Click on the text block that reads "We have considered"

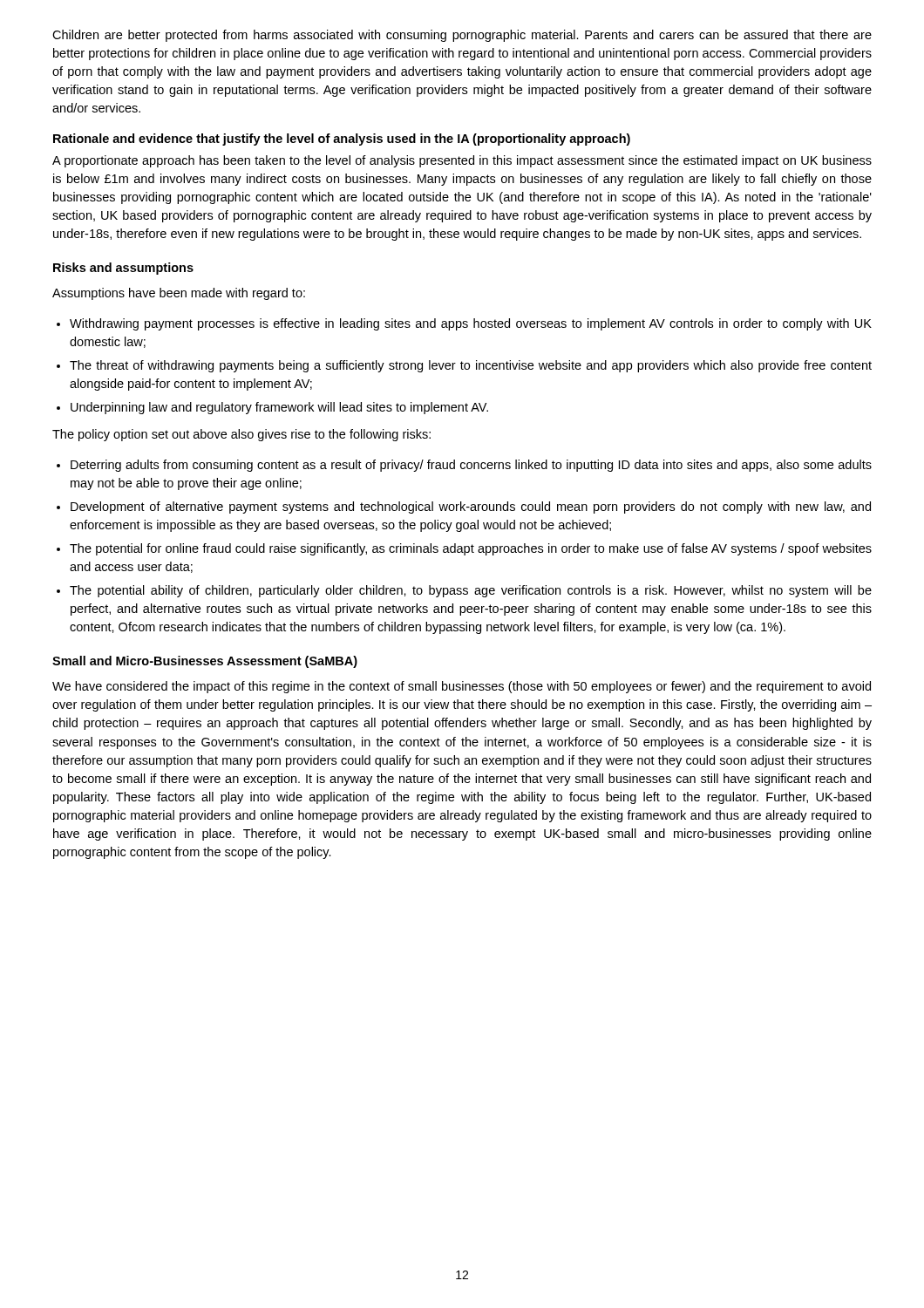[x=462, y=769]
